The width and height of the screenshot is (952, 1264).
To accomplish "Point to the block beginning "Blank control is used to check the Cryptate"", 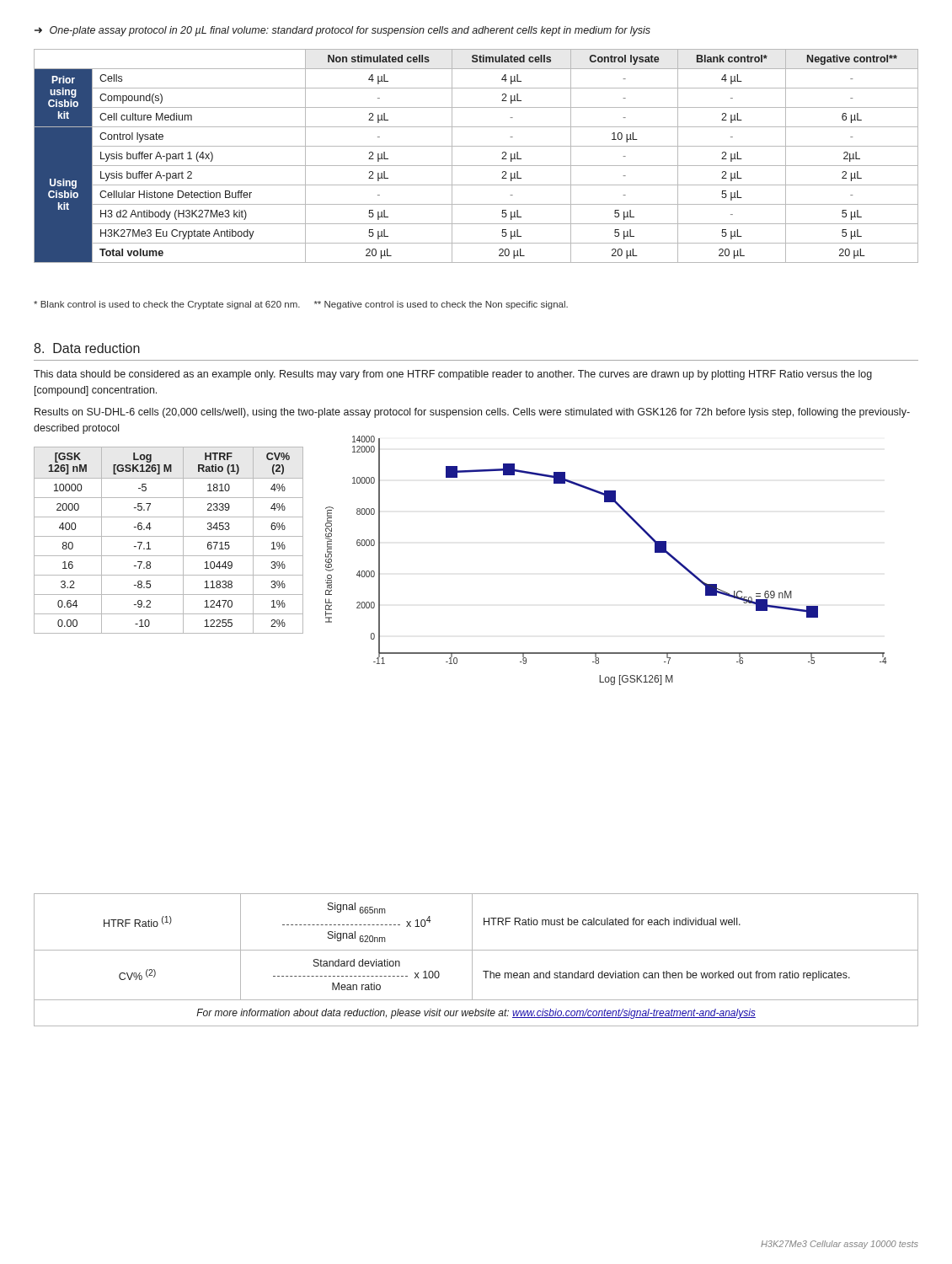I will [x=301, y=304].
